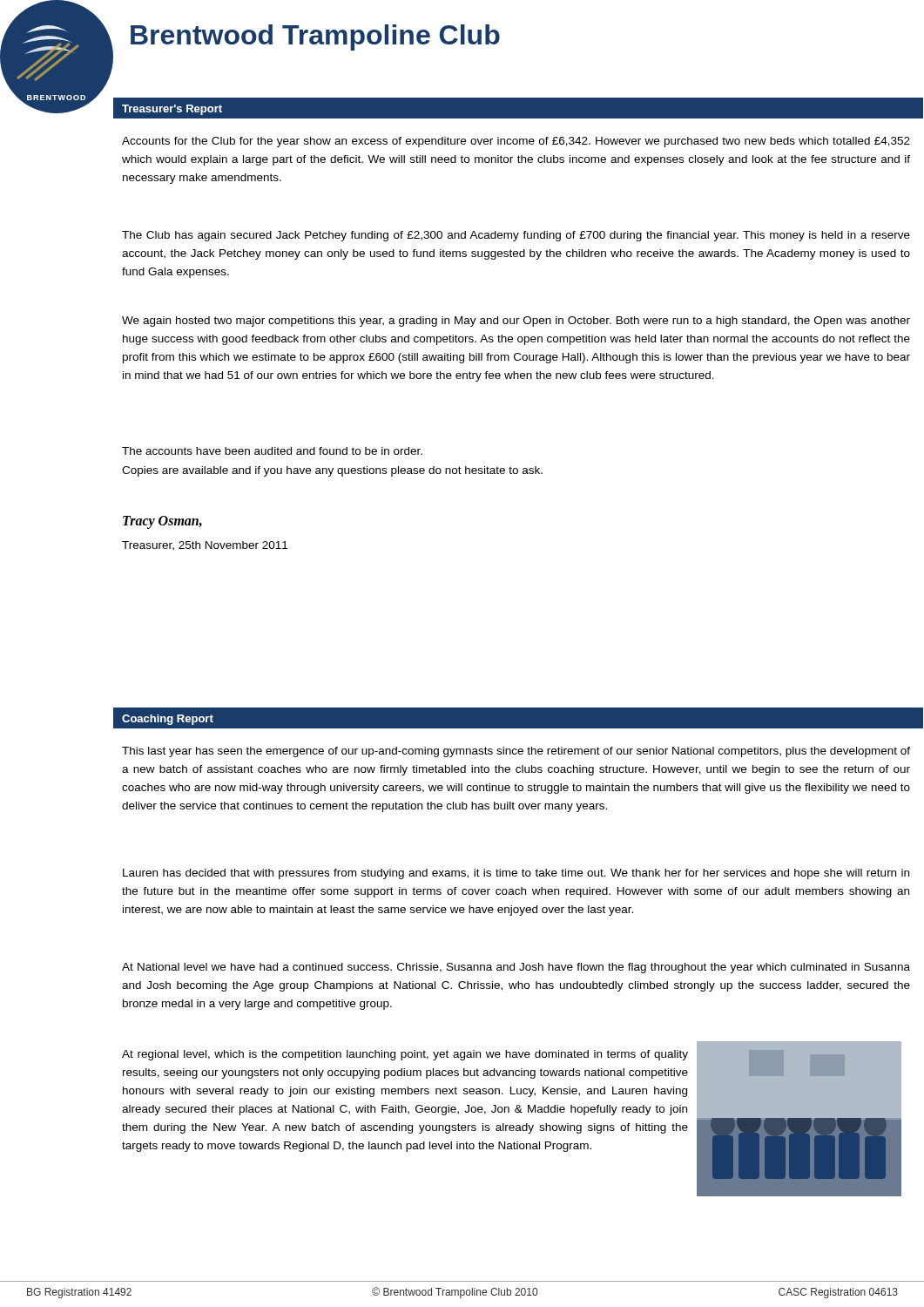Image resolution: width=924 pixels, height=1307 pixels.
Task: Click on the photo
Action: 799,1119
